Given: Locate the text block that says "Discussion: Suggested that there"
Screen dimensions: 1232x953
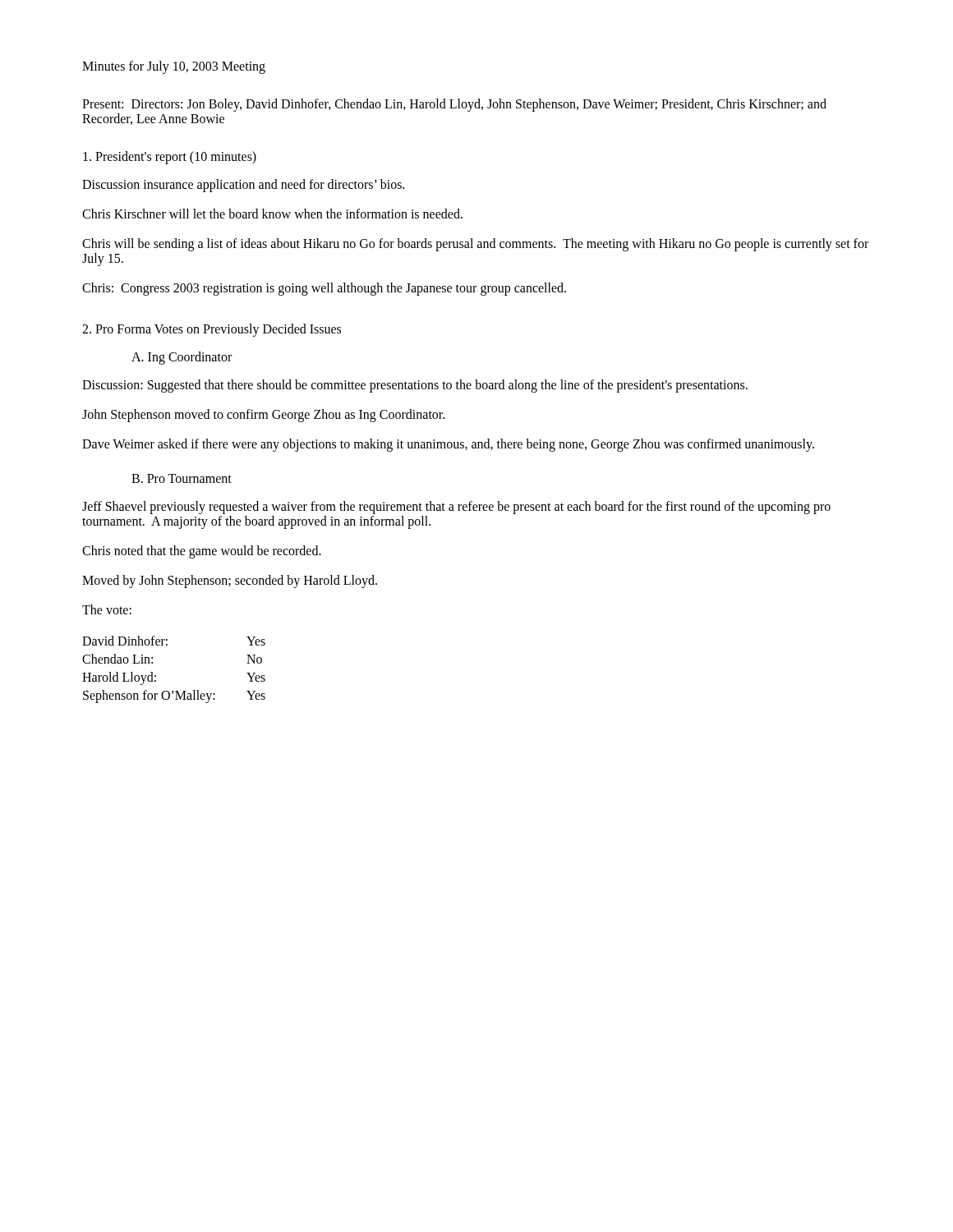Looking at the screenshot, I should (415, 385).
